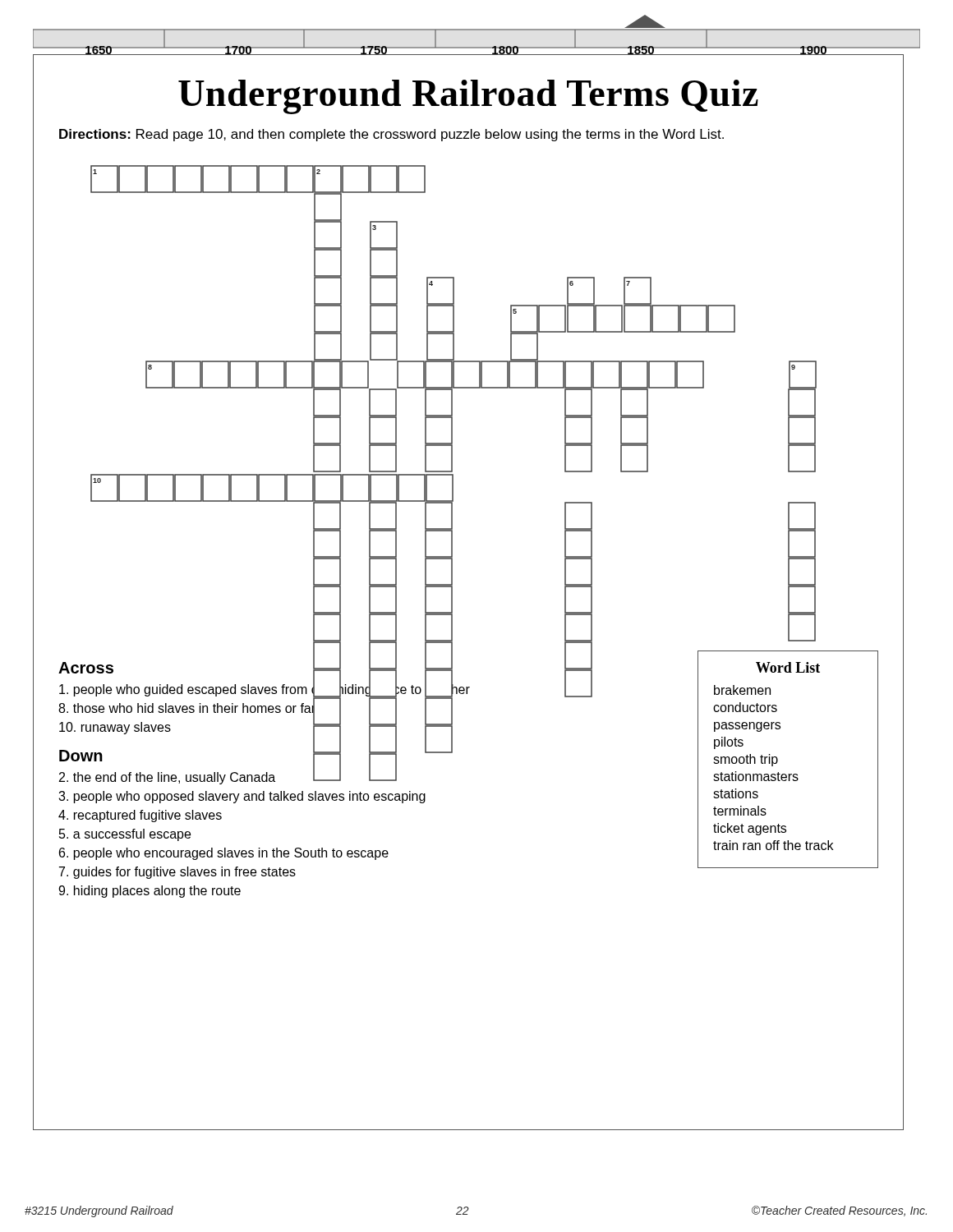Navigate to the block starting "Underground Railroad Terms Quiz"
Image resolution: width=953 pixels, height=1232 pixels.
click(x=468, y=93)
